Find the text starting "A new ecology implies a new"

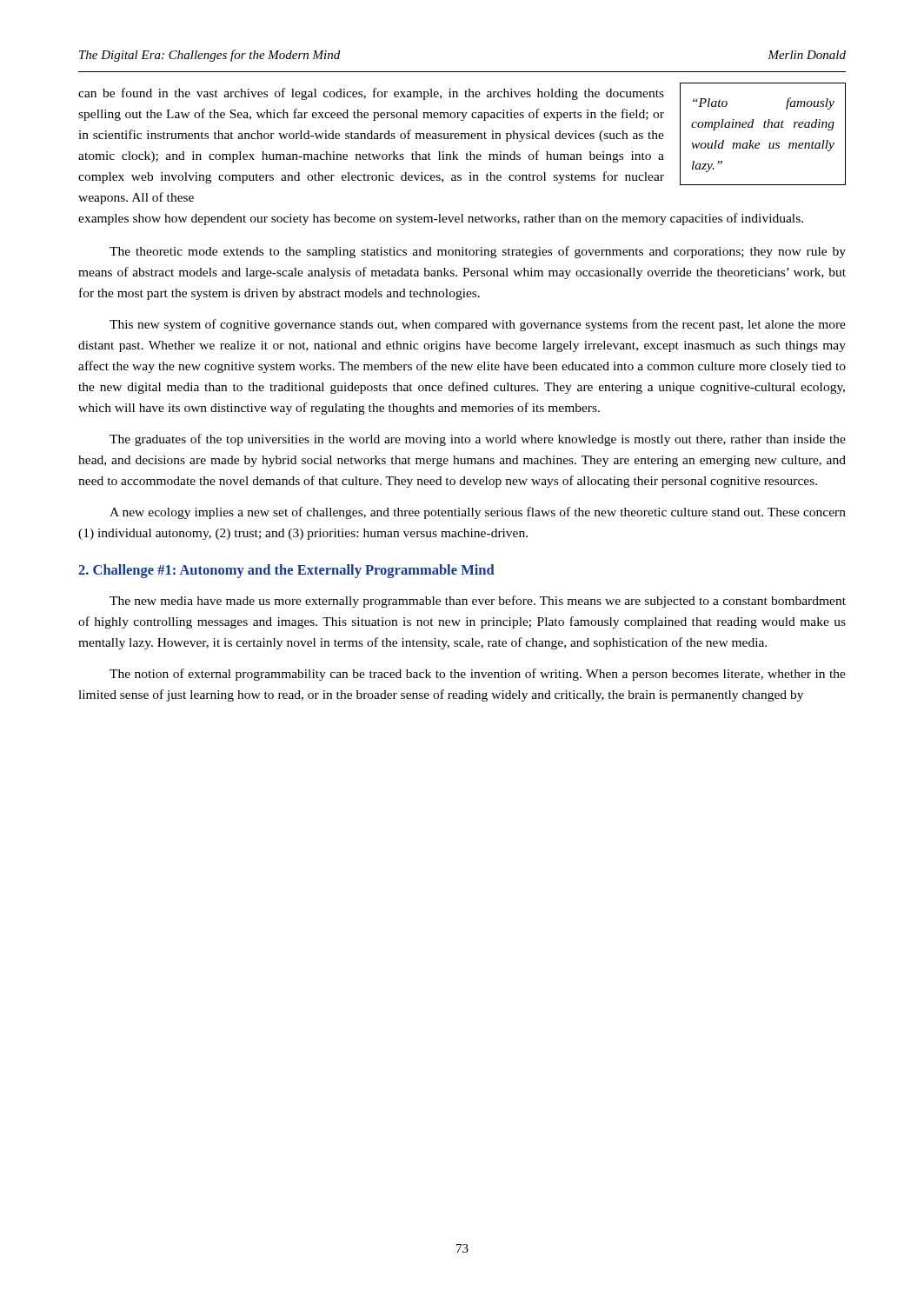(462, 522)
